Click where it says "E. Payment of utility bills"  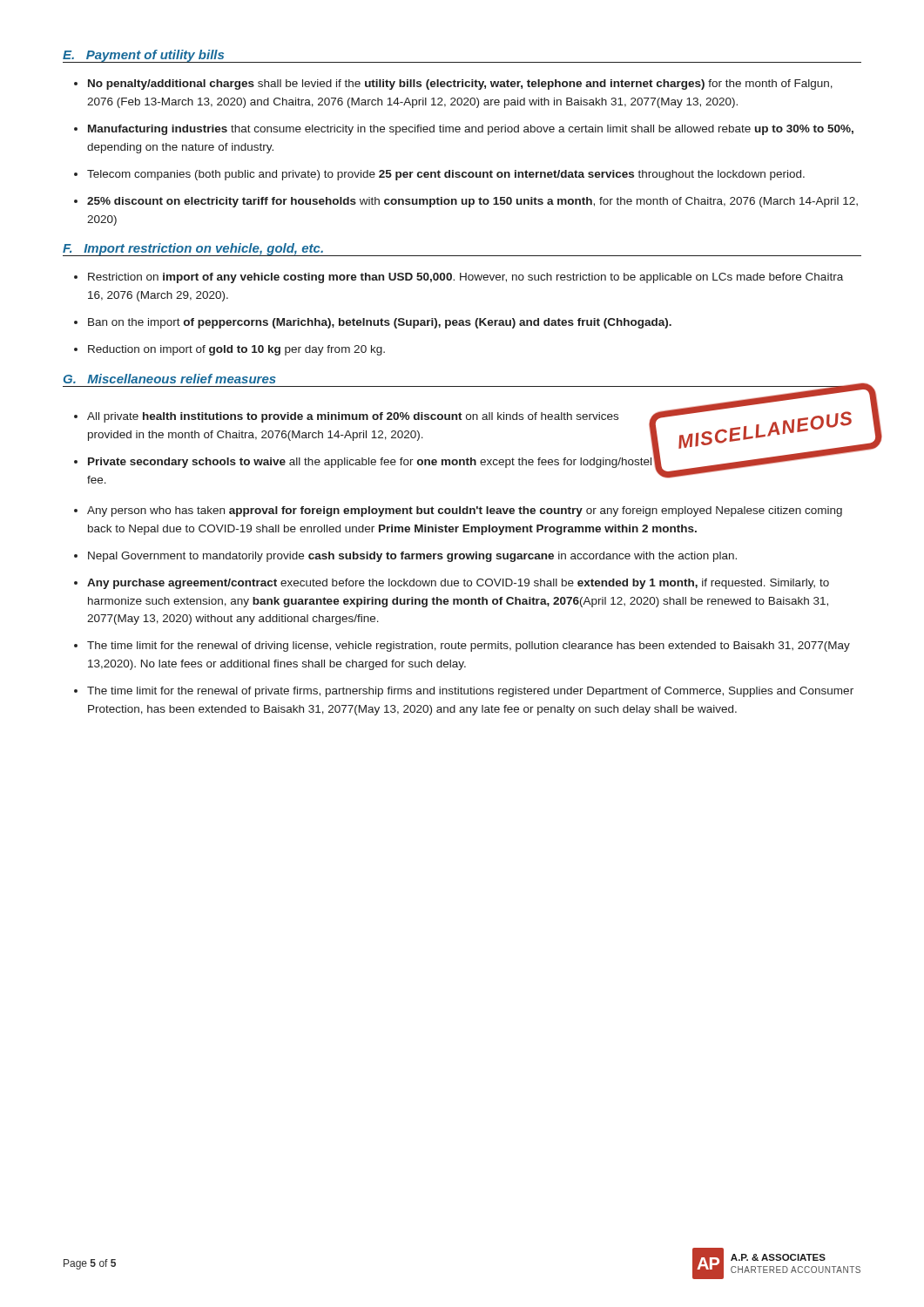click(144, 54)
